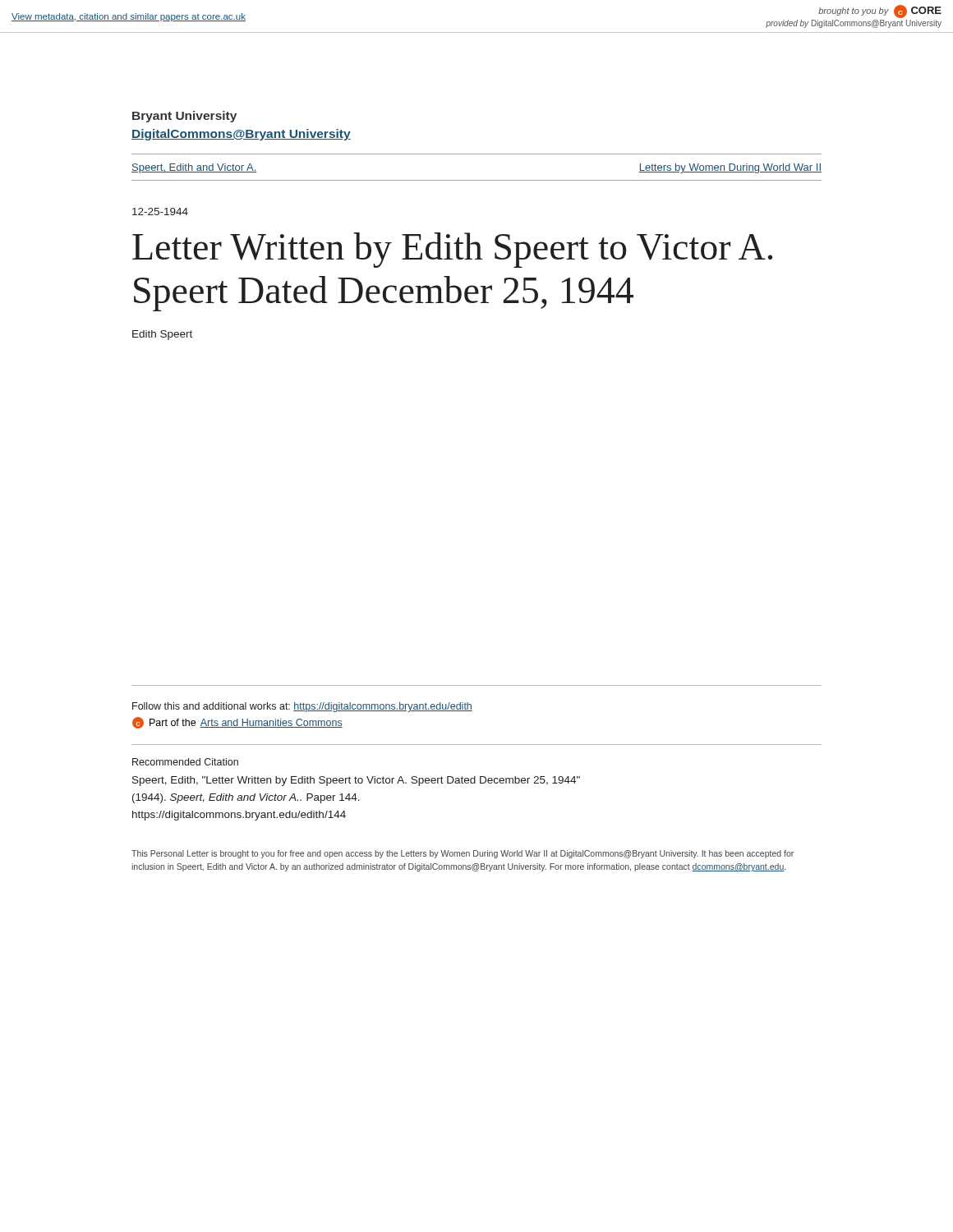Find the text block with the text "Letters by Women During"
The image size is (953, 1232).
tap(730, 167)
